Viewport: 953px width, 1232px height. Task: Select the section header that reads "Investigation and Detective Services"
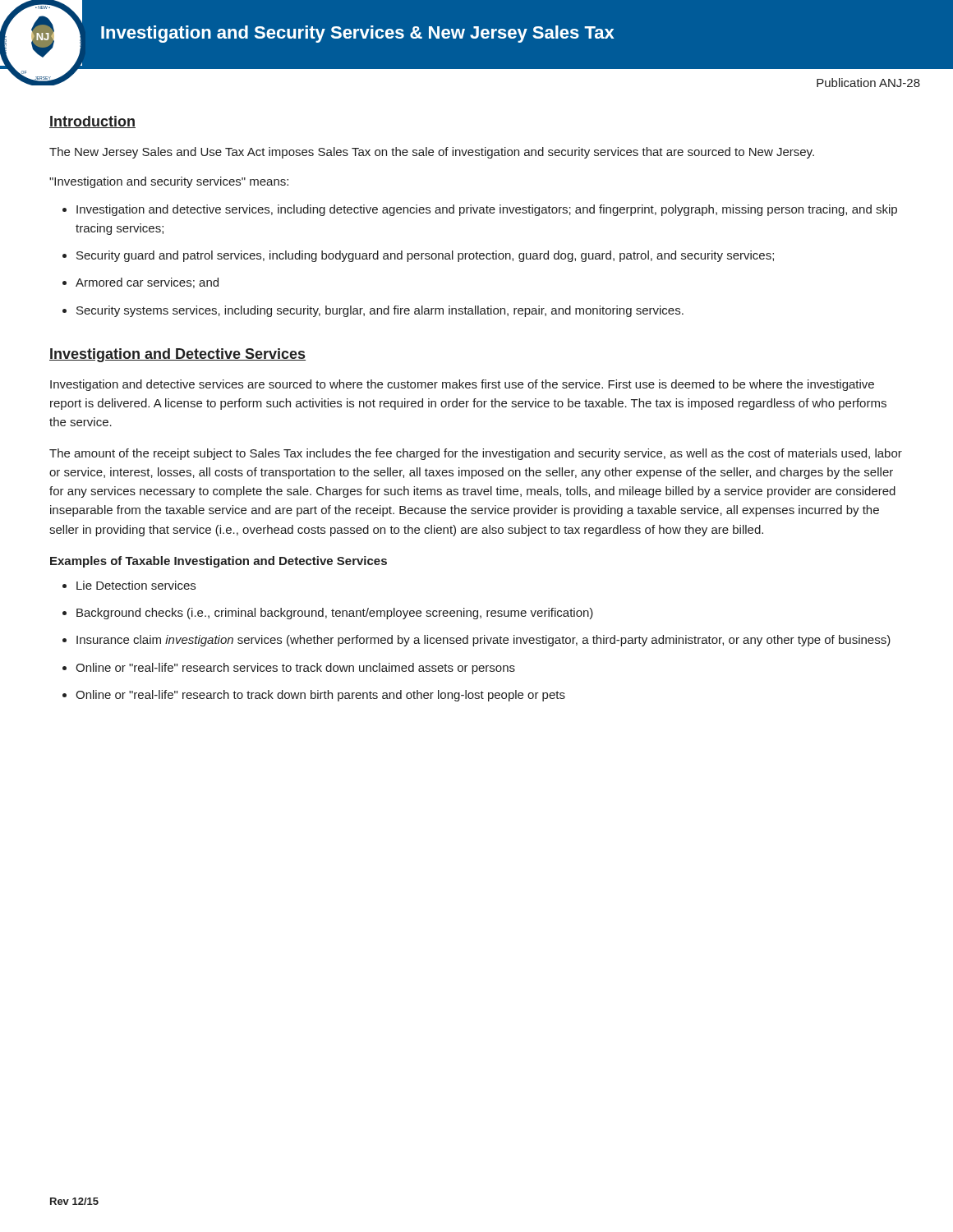177,354
